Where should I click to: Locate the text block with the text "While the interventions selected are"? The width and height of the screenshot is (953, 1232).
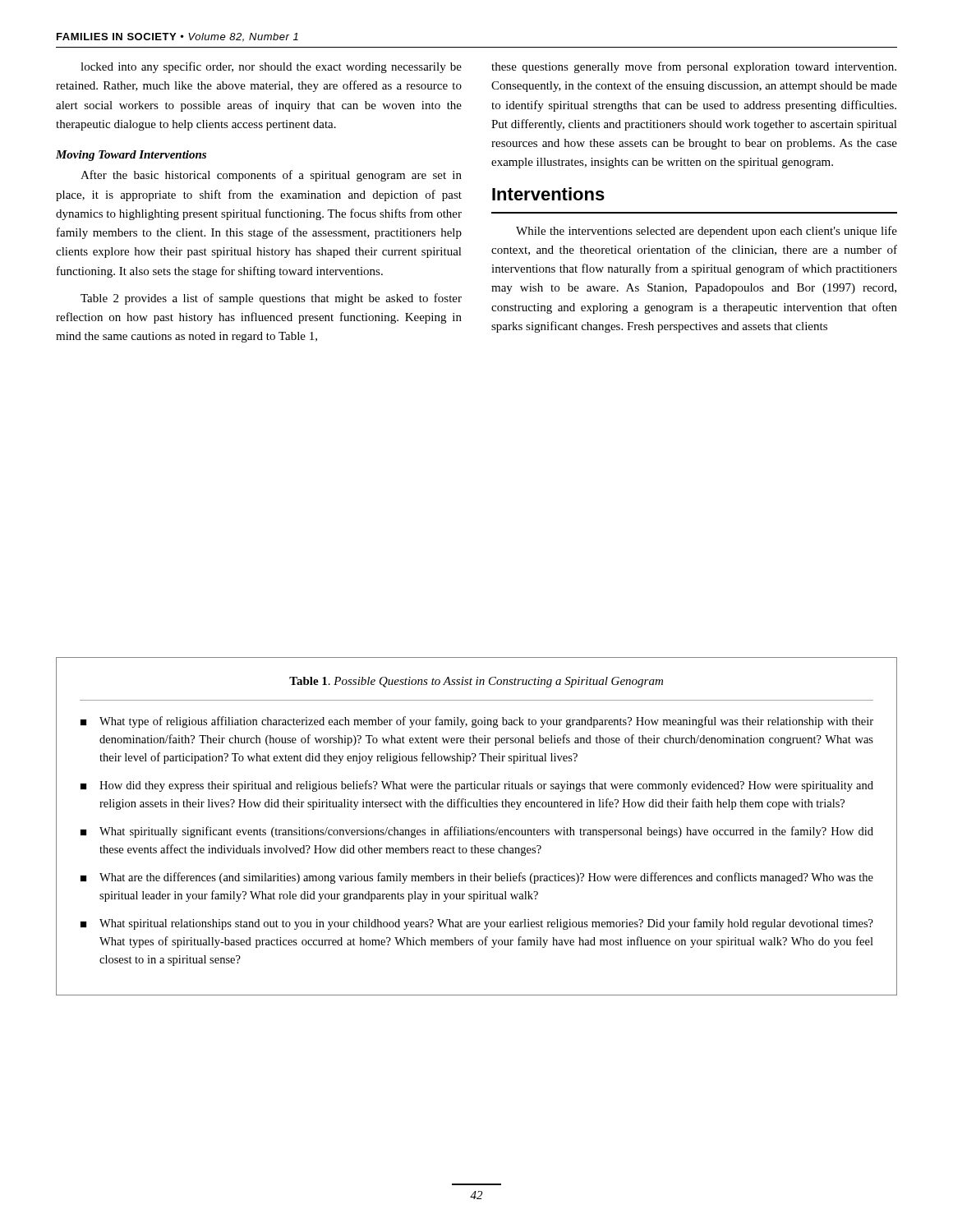(694, 279)
